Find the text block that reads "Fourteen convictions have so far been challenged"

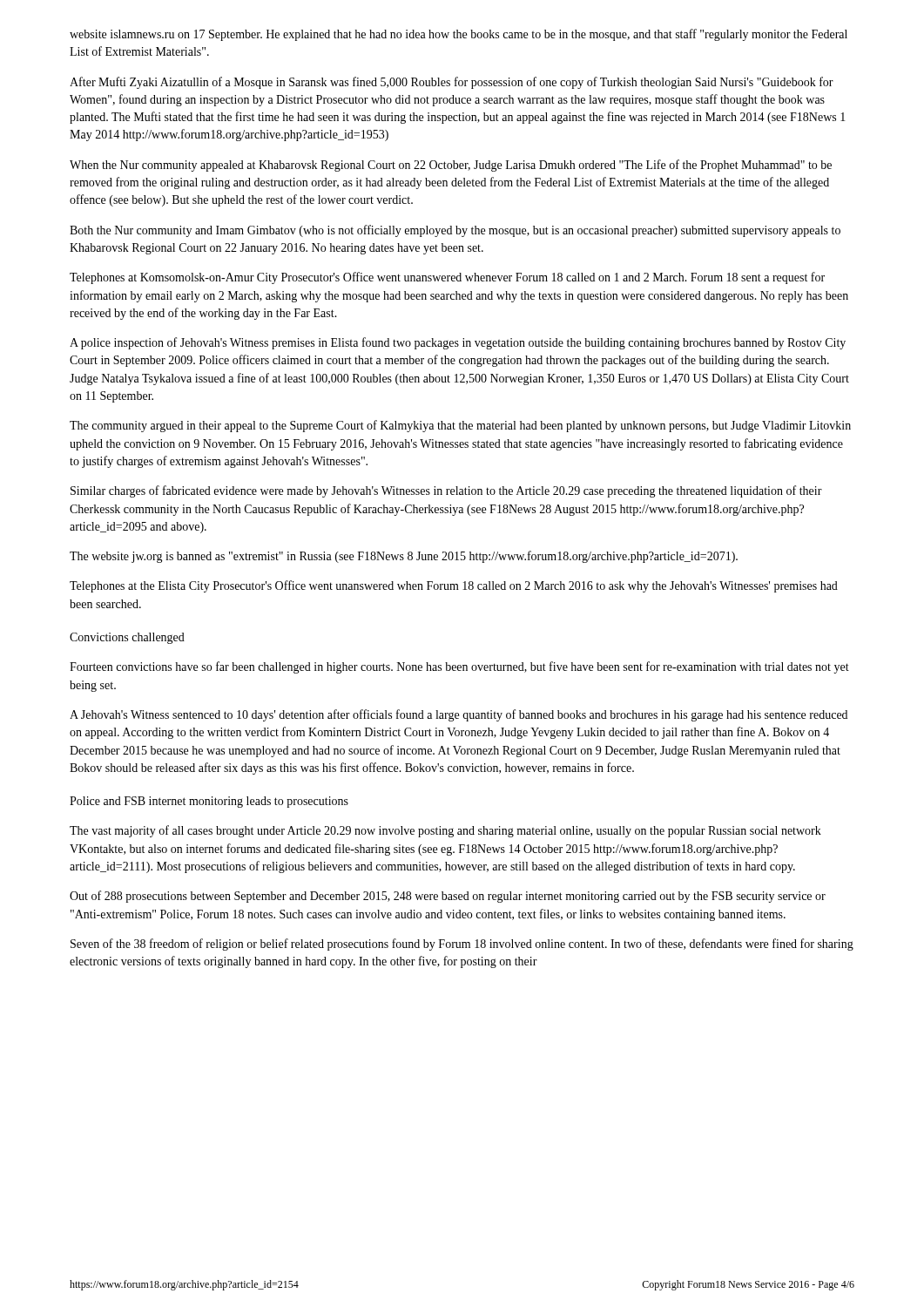[459, 676]
